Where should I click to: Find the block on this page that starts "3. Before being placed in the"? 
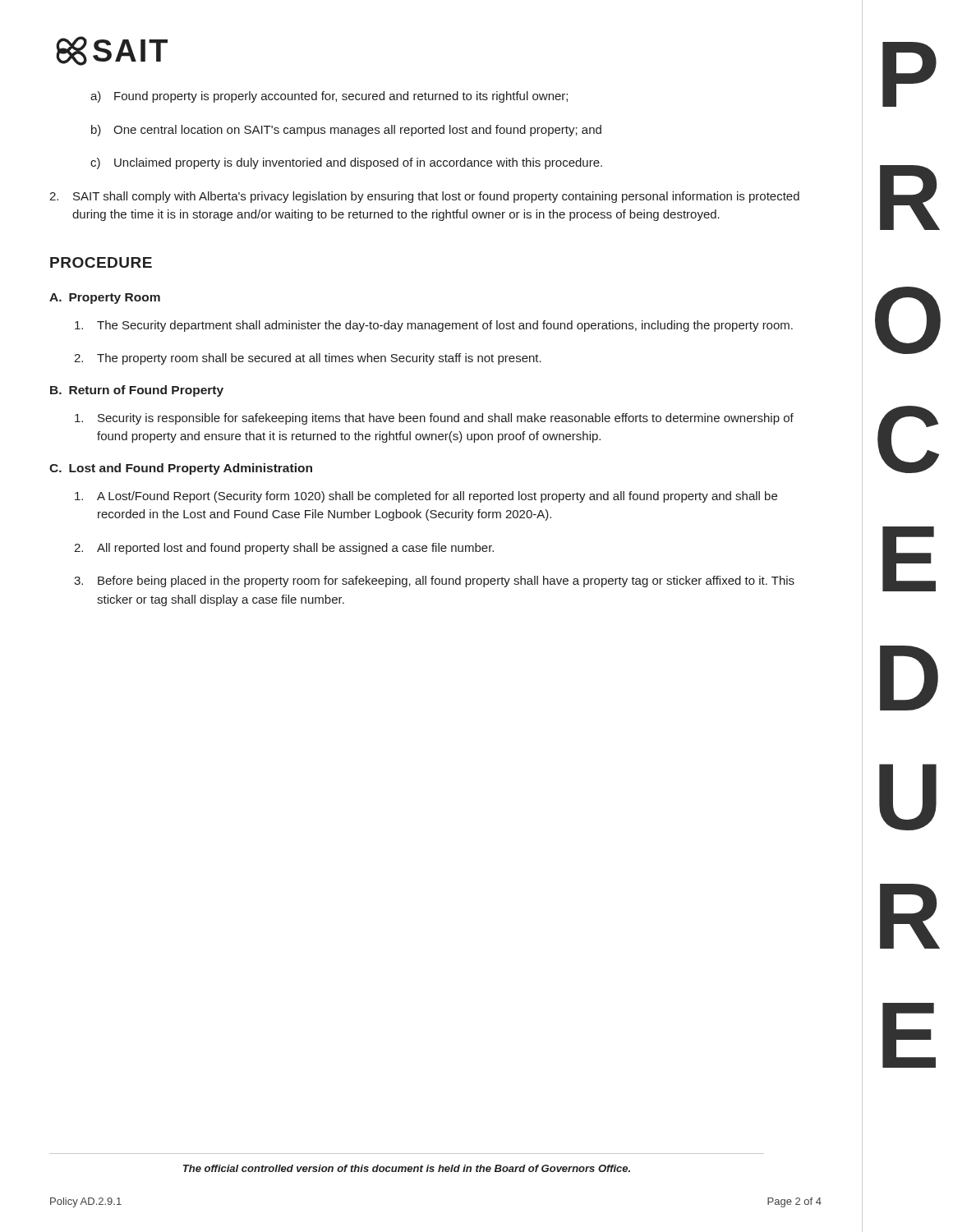pos(444,590)
